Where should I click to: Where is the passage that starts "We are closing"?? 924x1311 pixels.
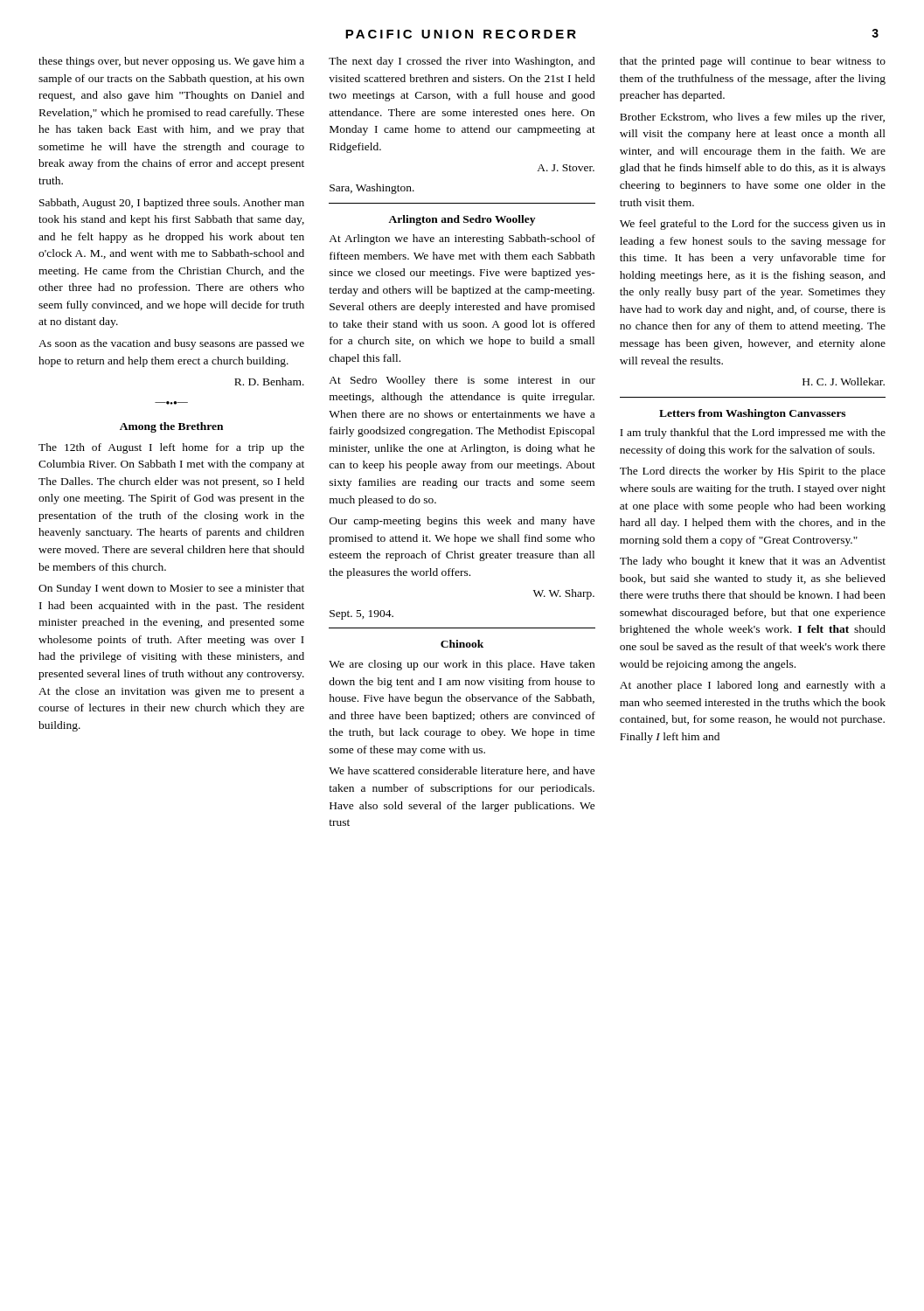point(462,743)
